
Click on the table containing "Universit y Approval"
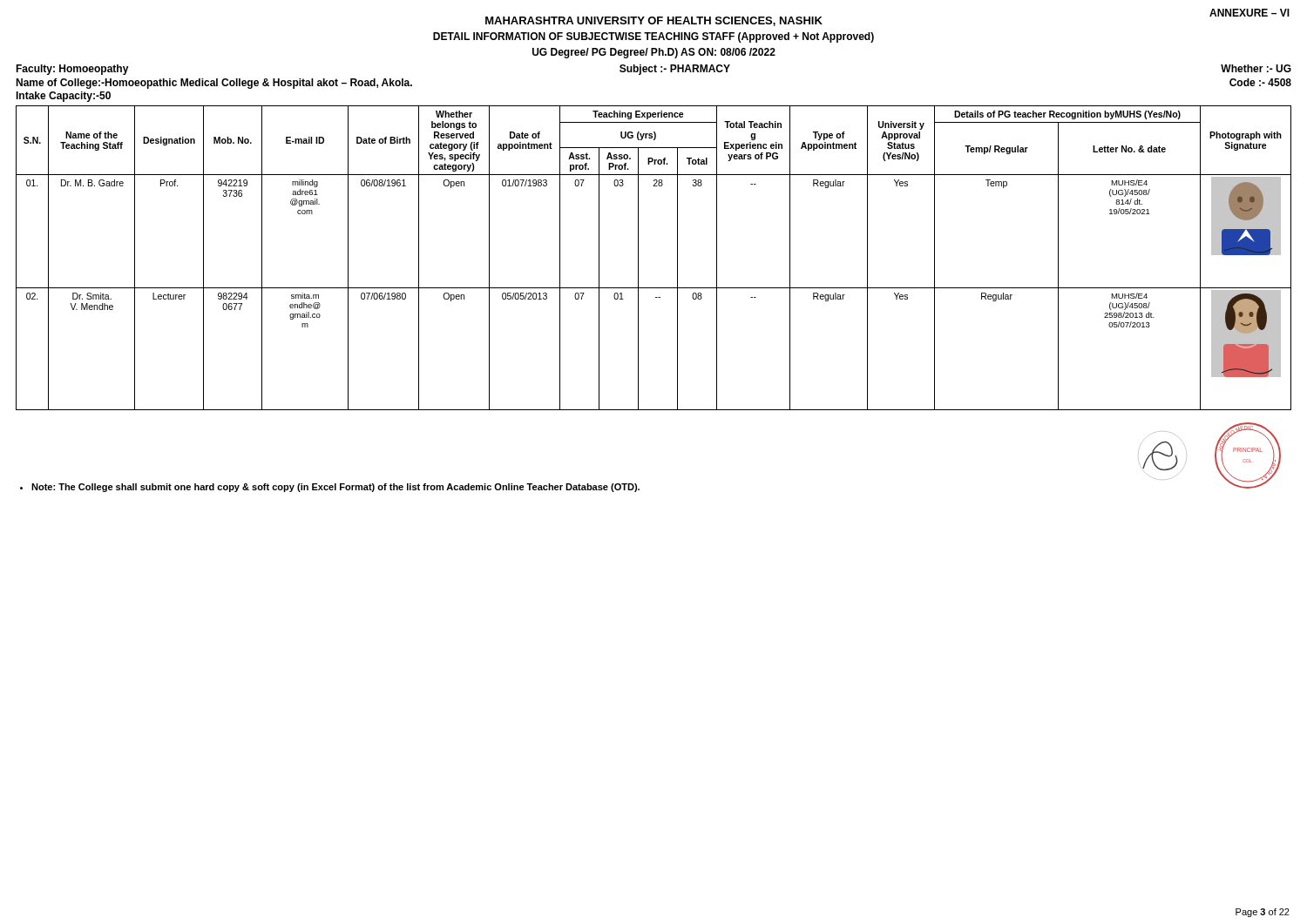tap(654, 258)
